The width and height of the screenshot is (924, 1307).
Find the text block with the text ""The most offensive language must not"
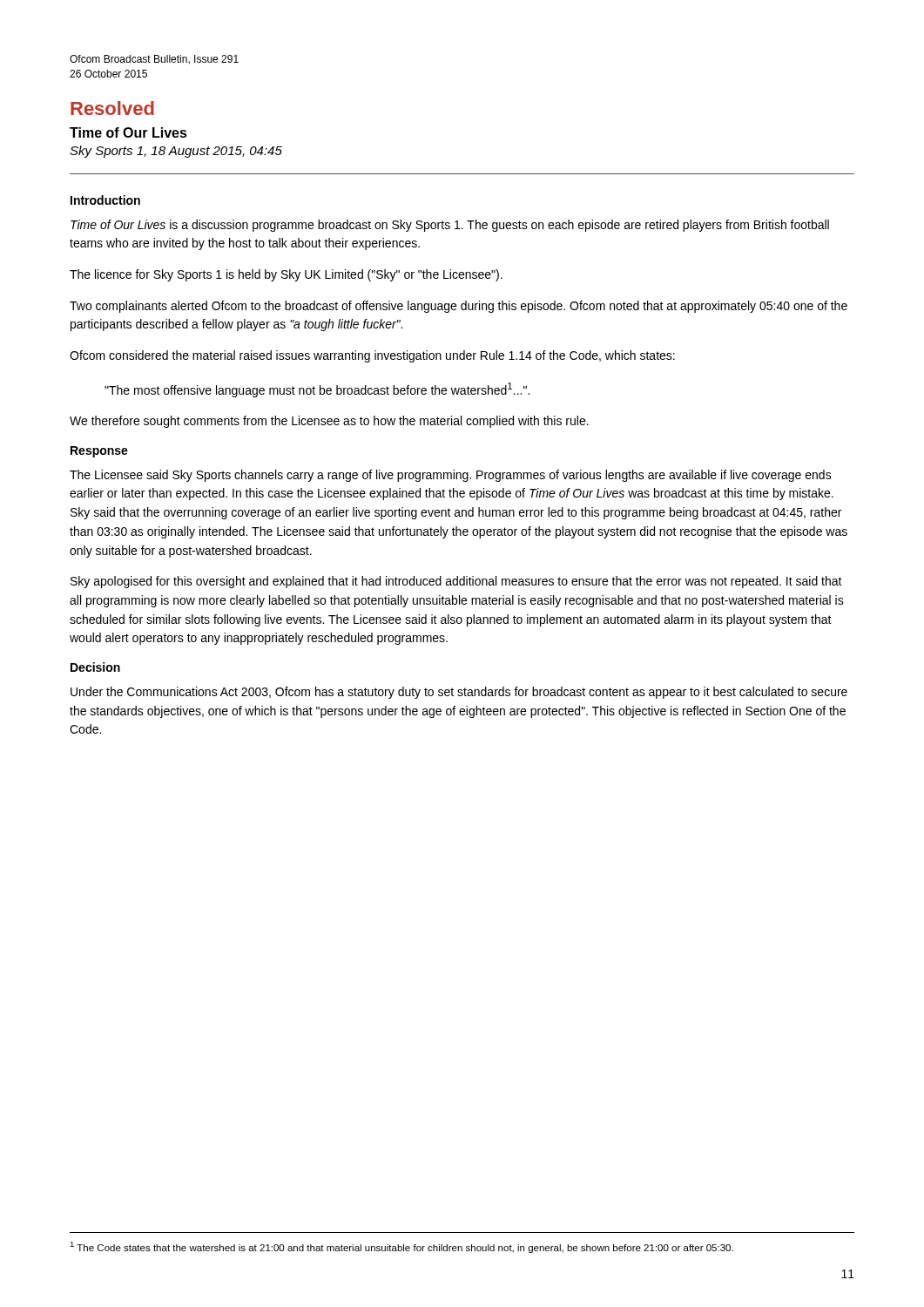(318, 388)
